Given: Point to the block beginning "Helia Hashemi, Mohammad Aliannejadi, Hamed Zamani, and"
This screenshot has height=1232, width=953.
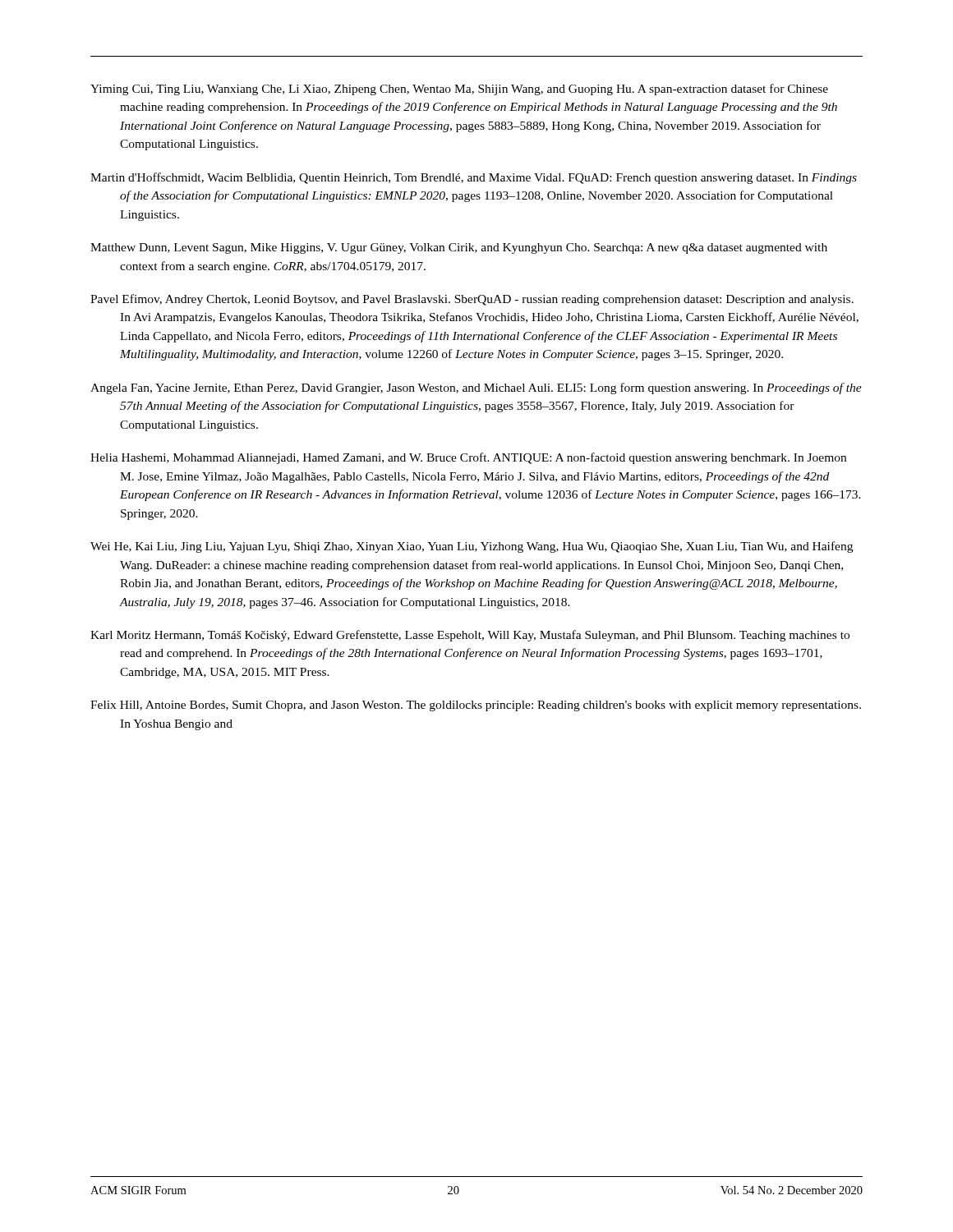Looking at the screenshot, I should 476,485.
